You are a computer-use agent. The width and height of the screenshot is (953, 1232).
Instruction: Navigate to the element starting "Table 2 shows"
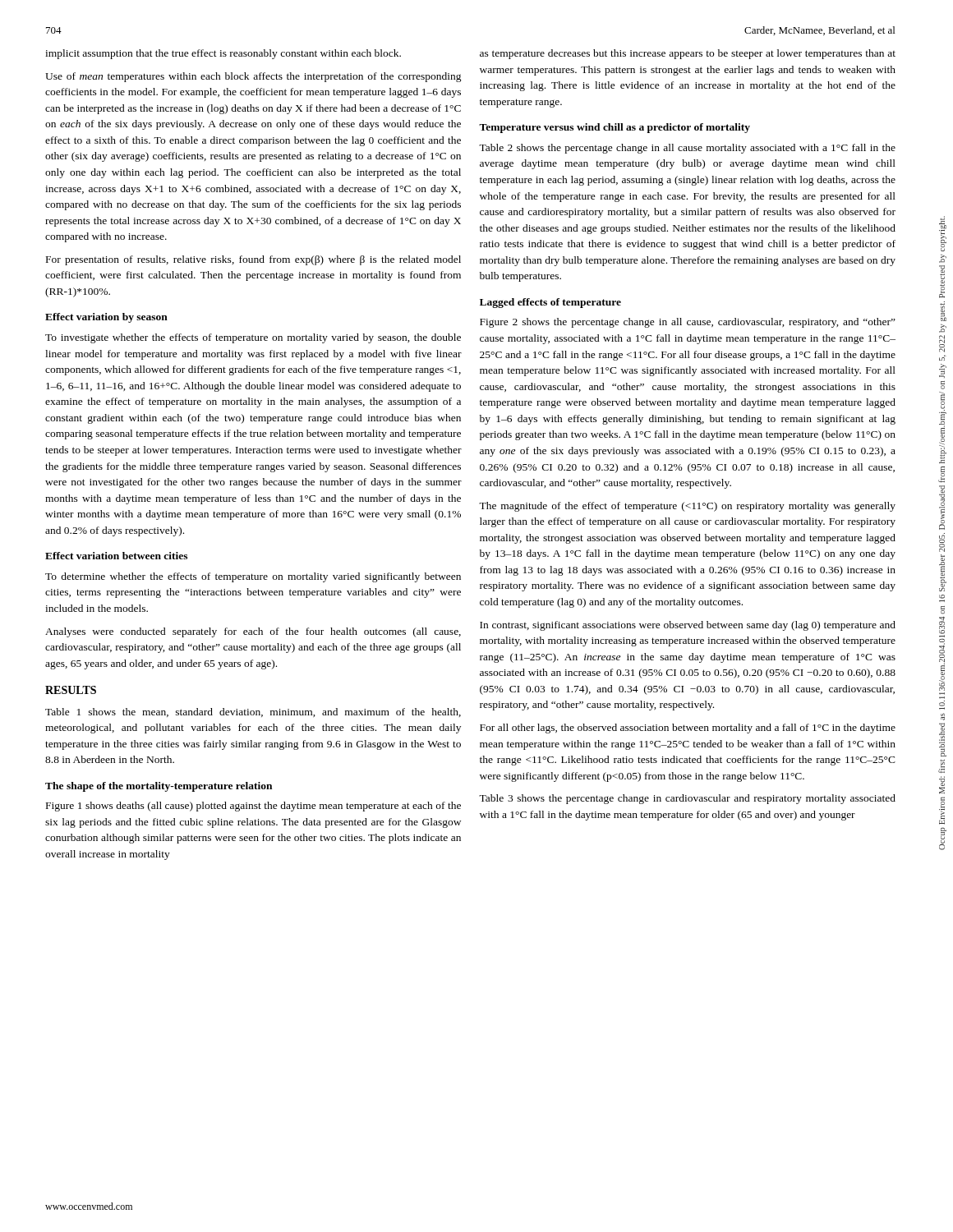tap(687, 212)
